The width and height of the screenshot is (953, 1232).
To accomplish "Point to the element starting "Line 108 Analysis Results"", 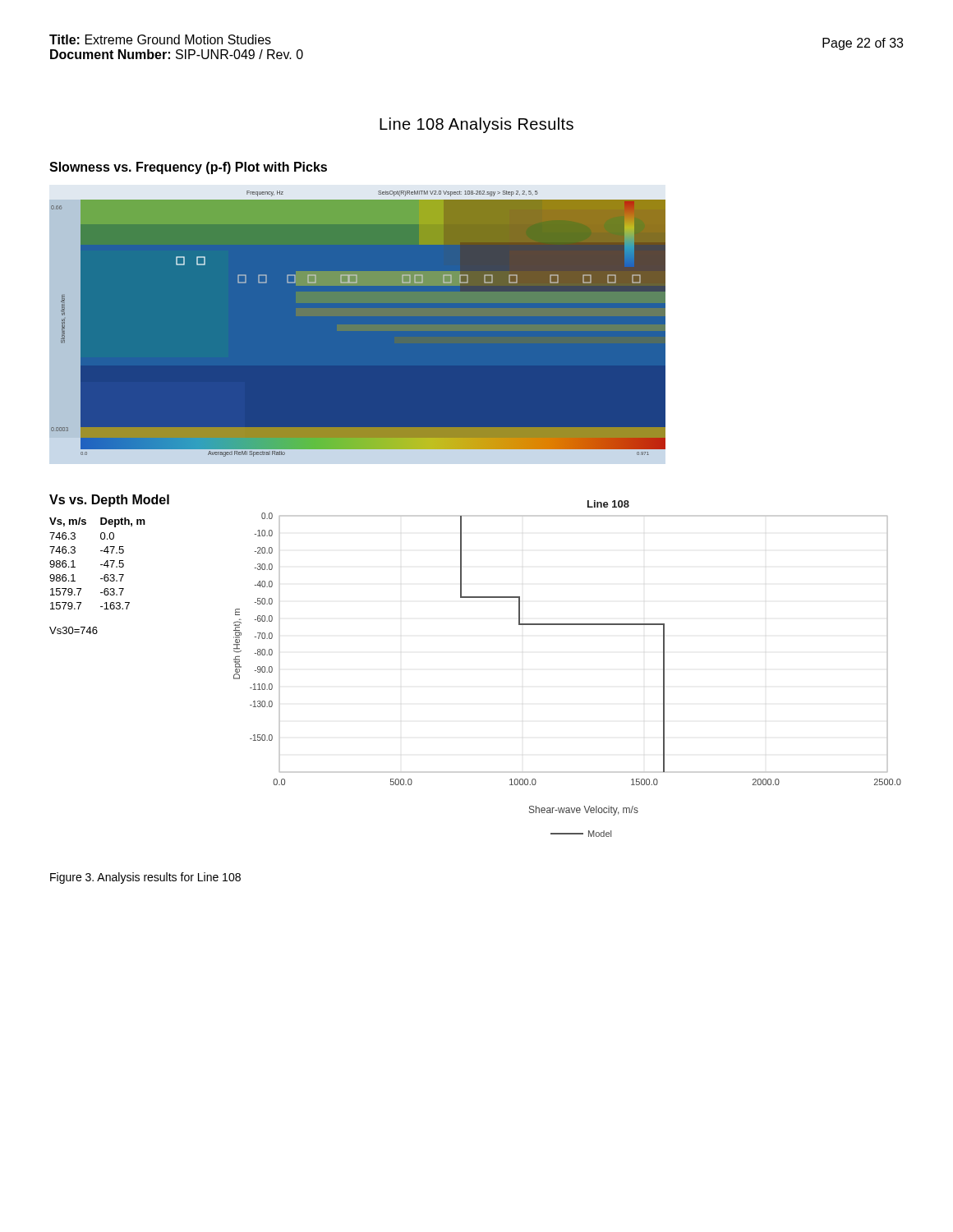I will [476, 124].
